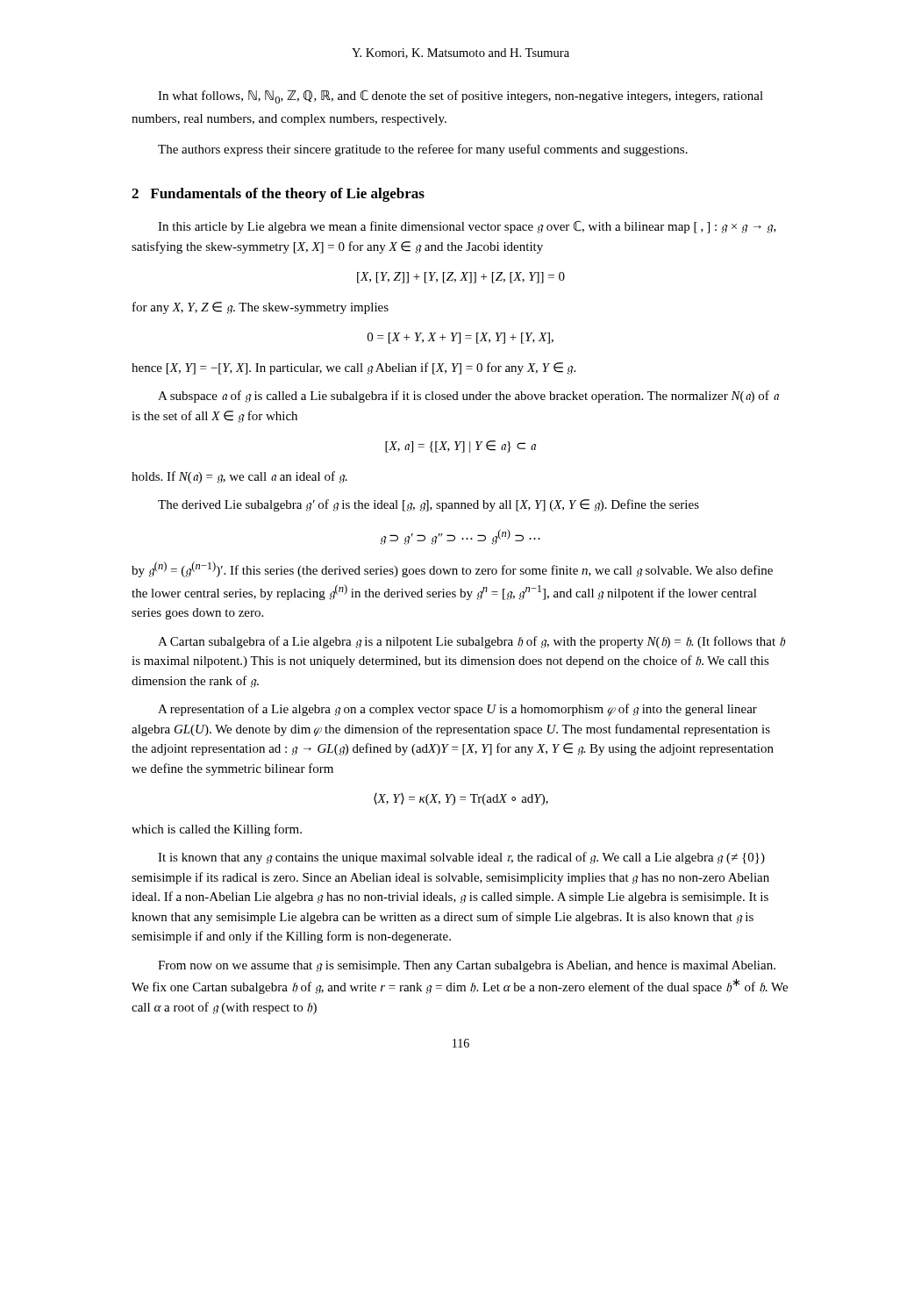Point to the block beginning "A Cartan subalgebra of a Lie algebra"
The width and height of the screenshot is (921, 1316).
click(x=458, y=661)
